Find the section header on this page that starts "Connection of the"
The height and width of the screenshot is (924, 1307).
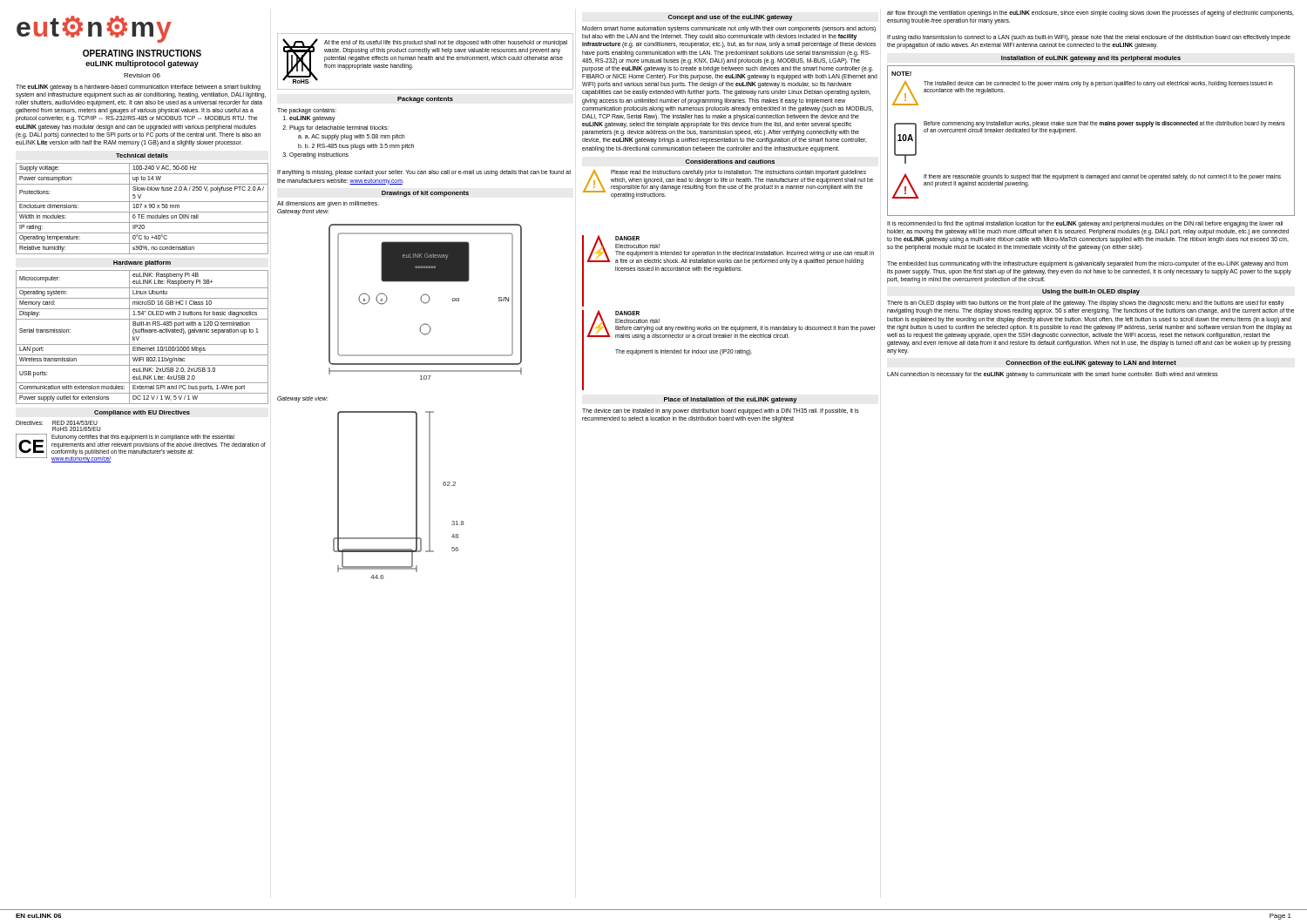coord(1091,363)
